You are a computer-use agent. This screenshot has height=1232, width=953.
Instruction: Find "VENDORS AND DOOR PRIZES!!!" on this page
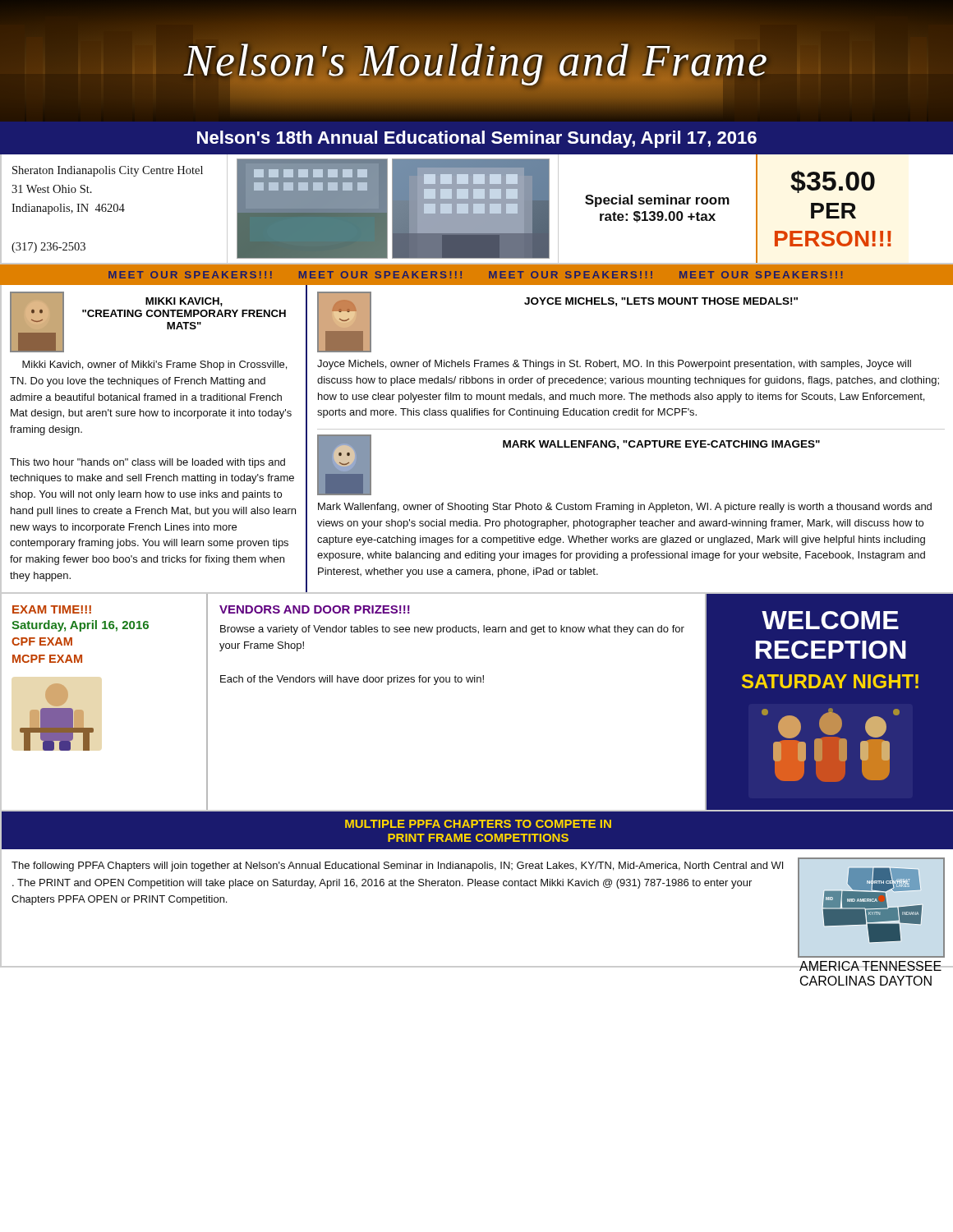point(315,609)
